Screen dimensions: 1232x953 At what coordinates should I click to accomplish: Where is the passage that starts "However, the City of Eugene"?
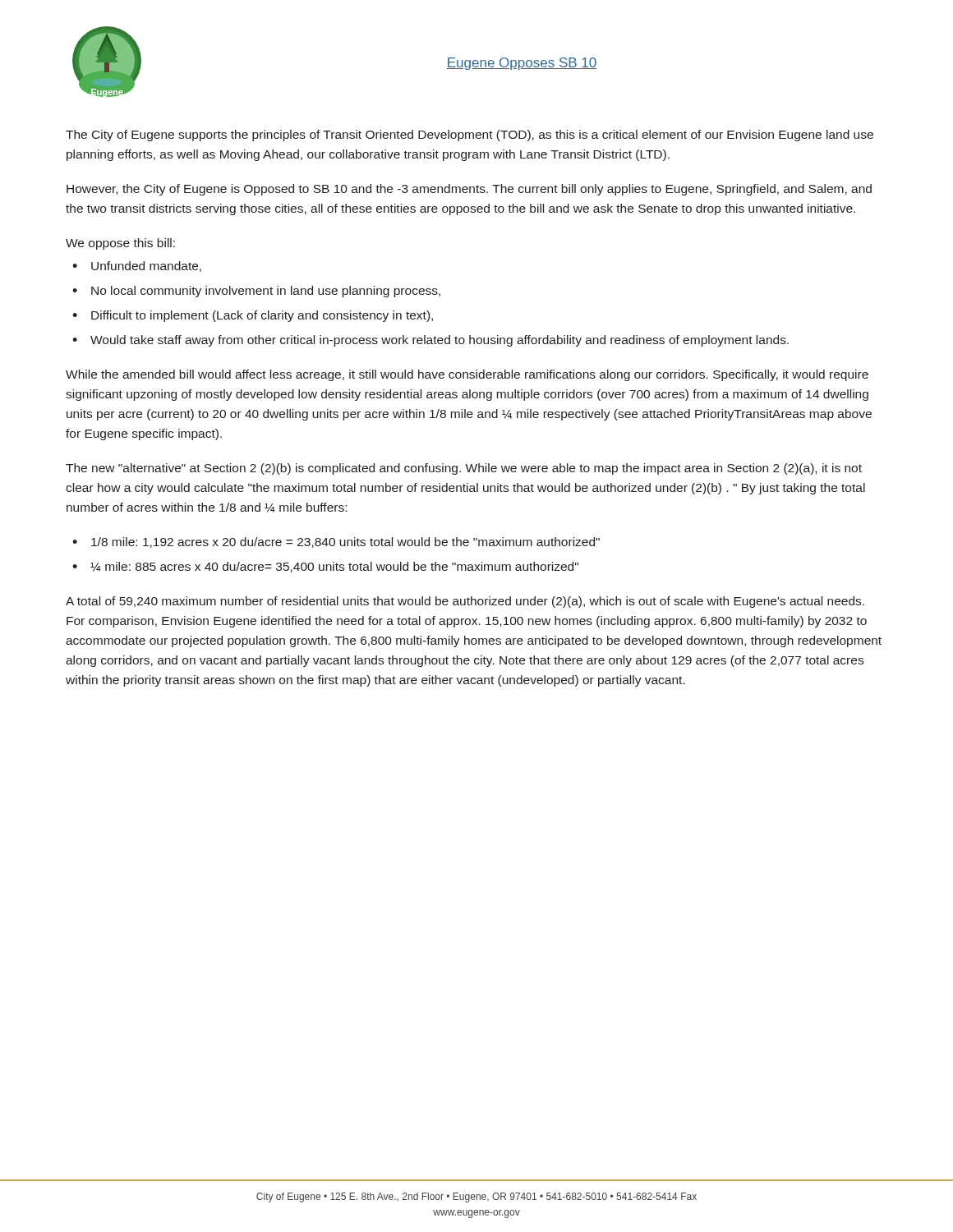tap(469, 198)
